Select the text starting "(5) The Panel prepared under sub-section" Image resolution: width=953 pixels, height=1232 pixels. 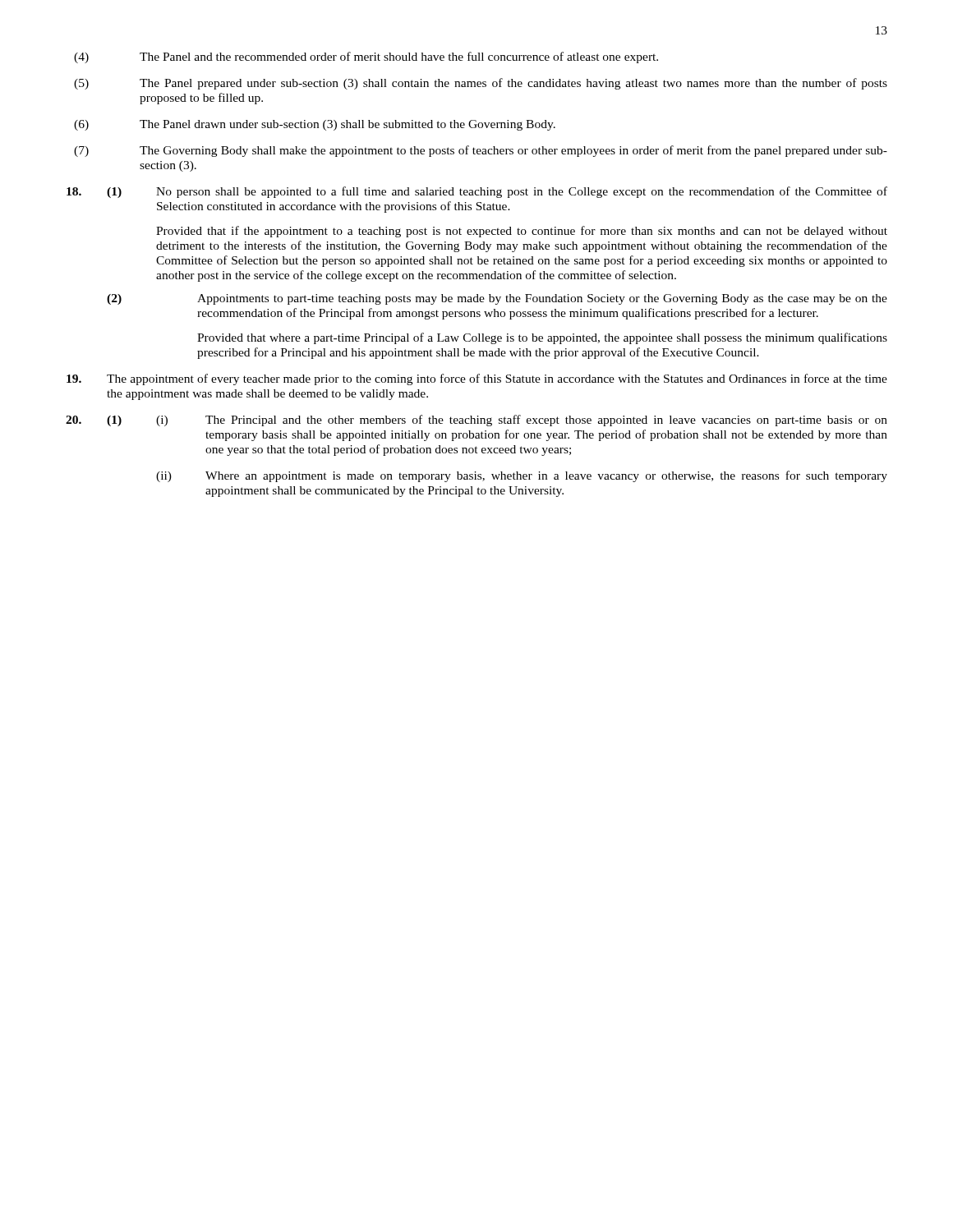click(476, 90)
